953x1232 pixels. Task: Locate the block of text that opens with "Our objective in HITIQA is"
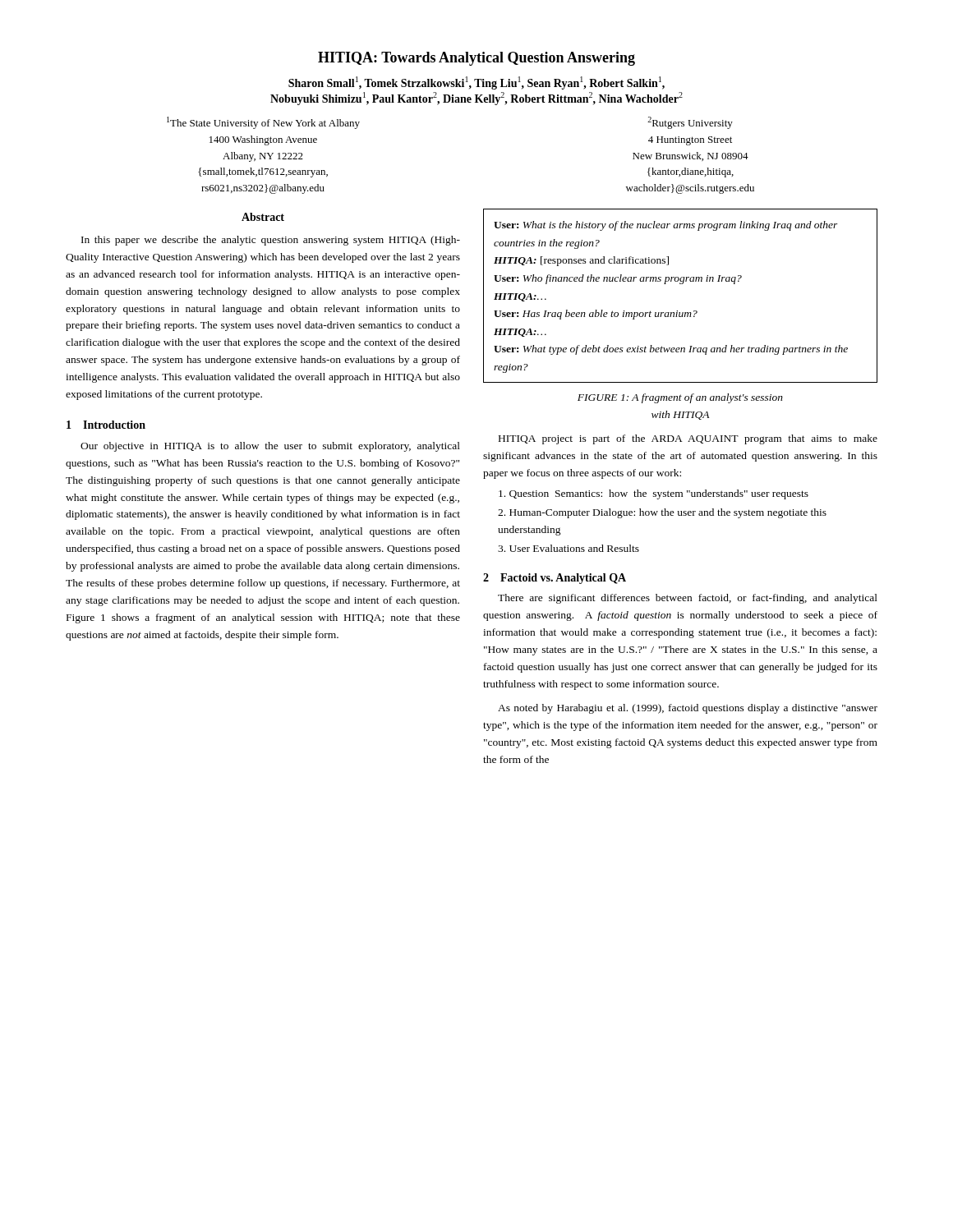[x=263, y=540]
